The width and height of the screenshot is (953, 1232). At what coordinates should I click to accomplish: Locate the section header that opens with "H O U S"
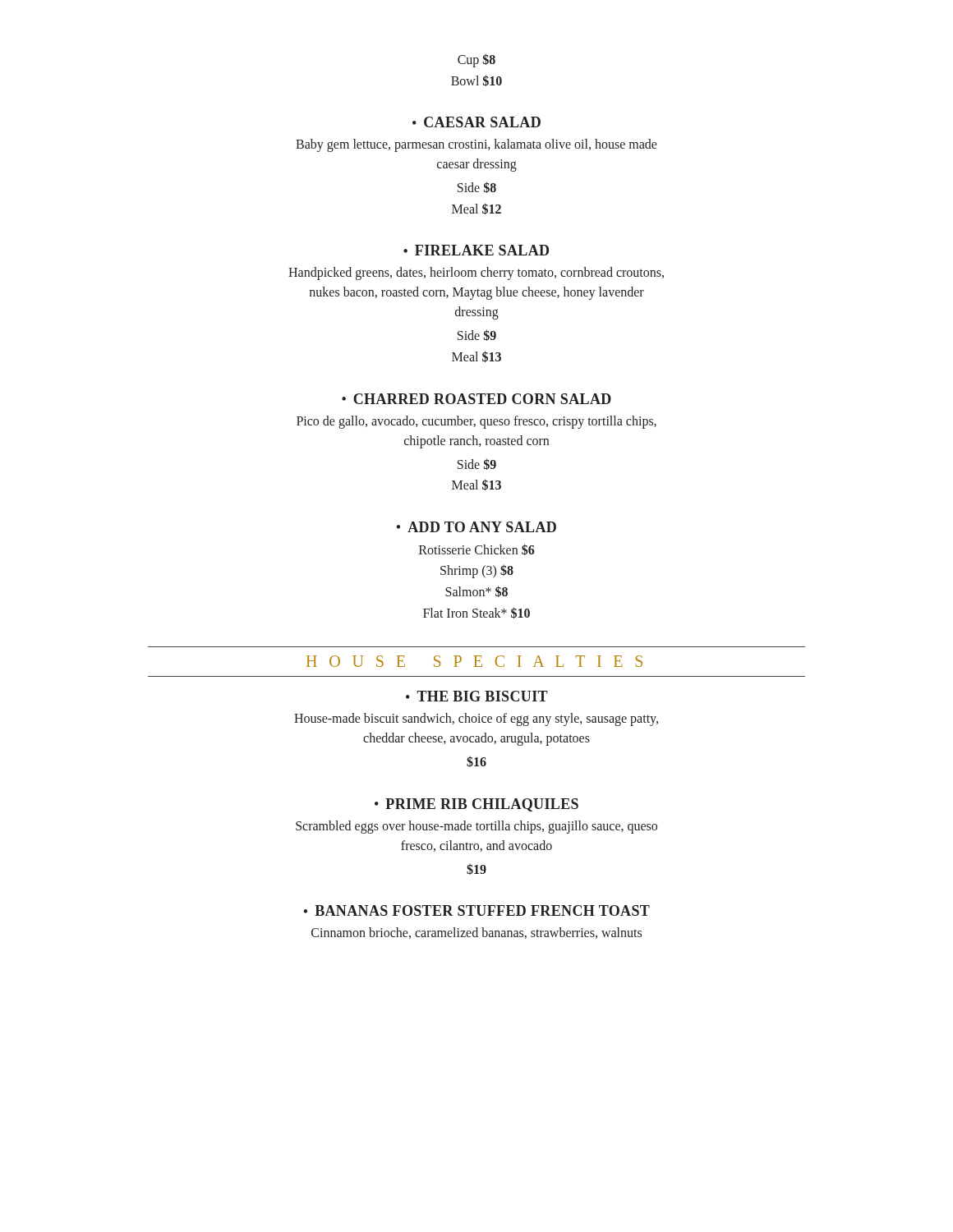pos(476,662)
